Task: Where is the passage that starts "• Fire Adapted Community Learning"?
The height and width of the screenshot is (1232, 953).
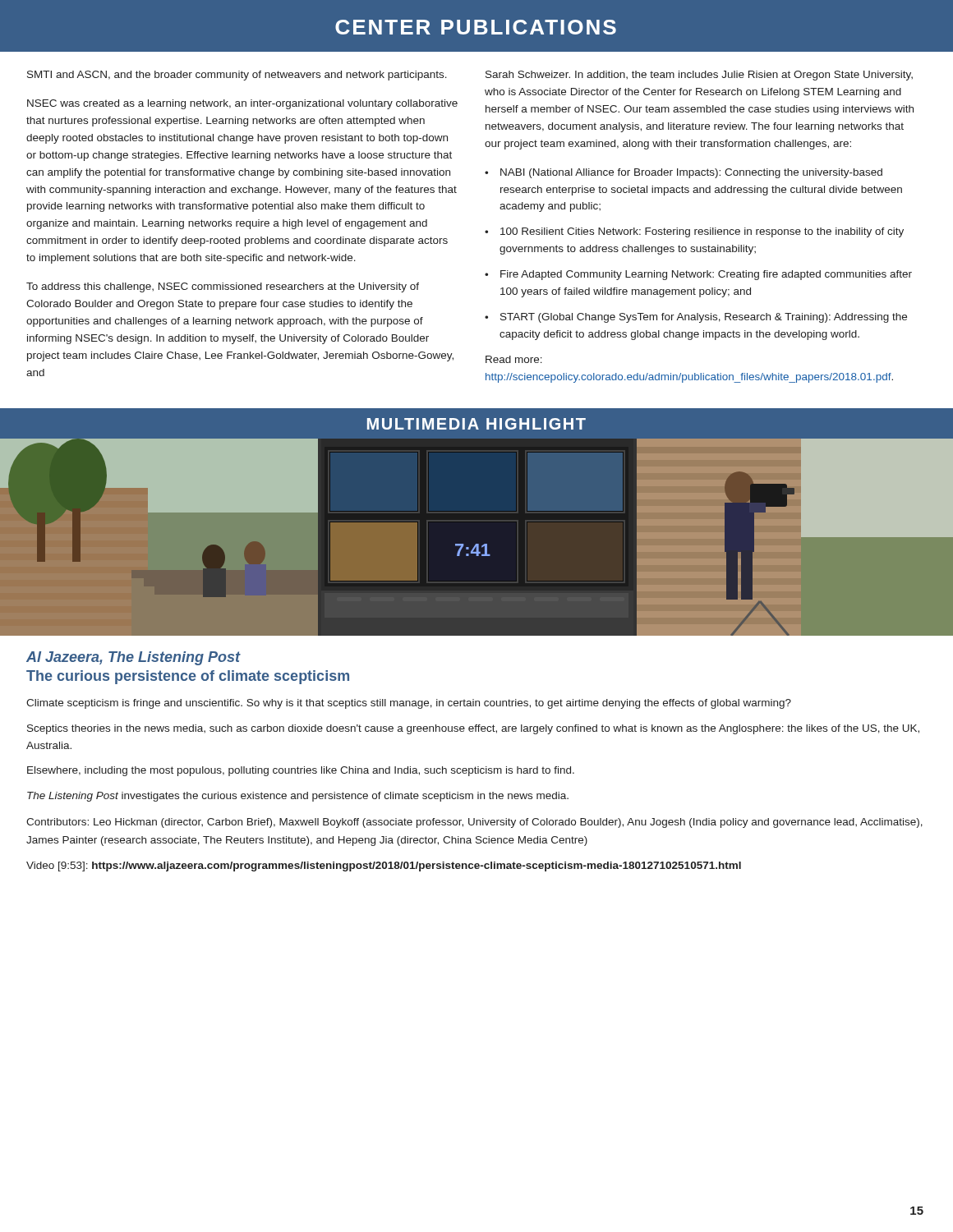Action: pos(701,283)
